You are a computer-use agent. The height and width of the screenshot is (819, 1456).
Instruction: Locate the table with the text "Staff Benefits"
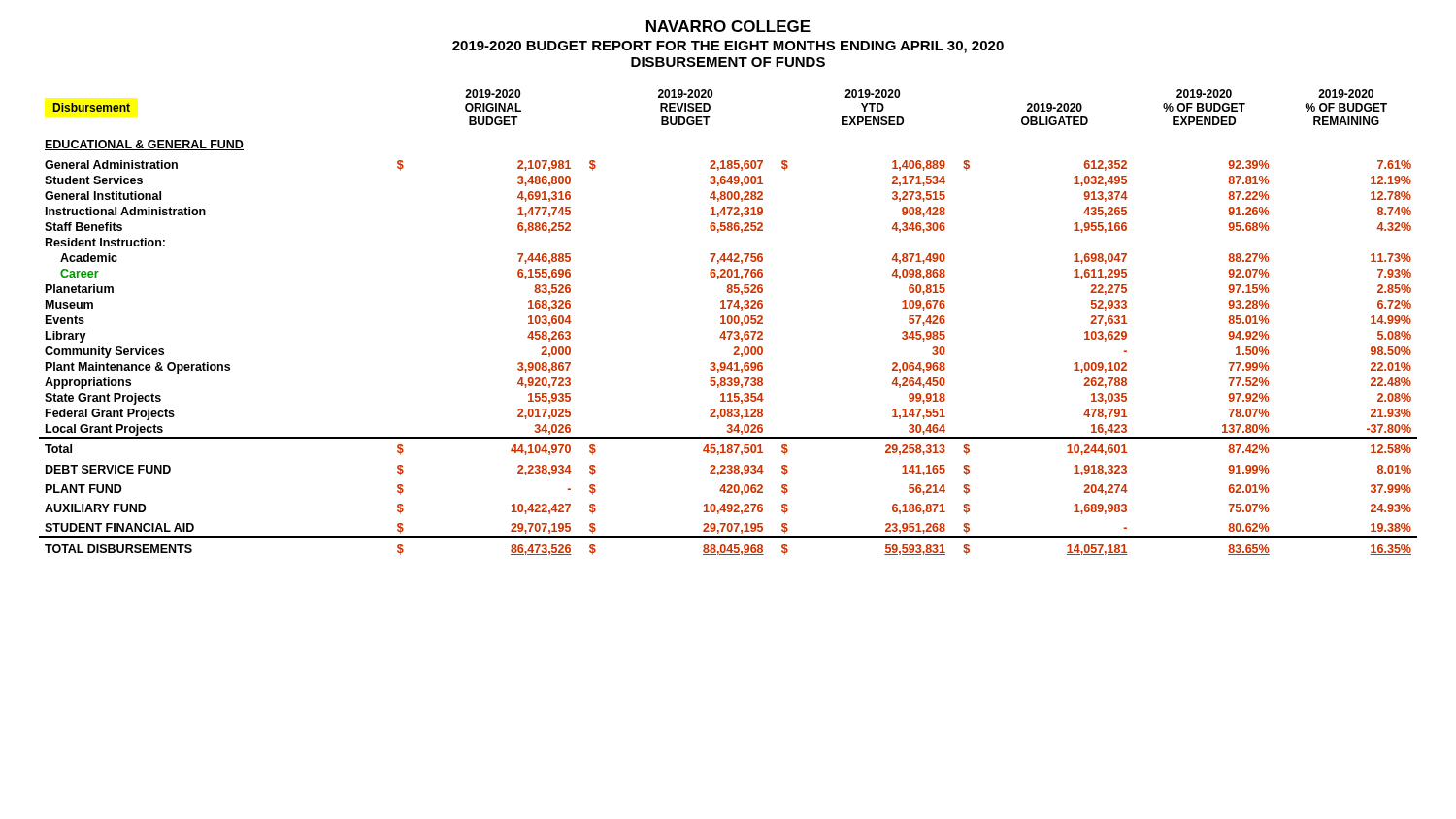coord(728,321)
